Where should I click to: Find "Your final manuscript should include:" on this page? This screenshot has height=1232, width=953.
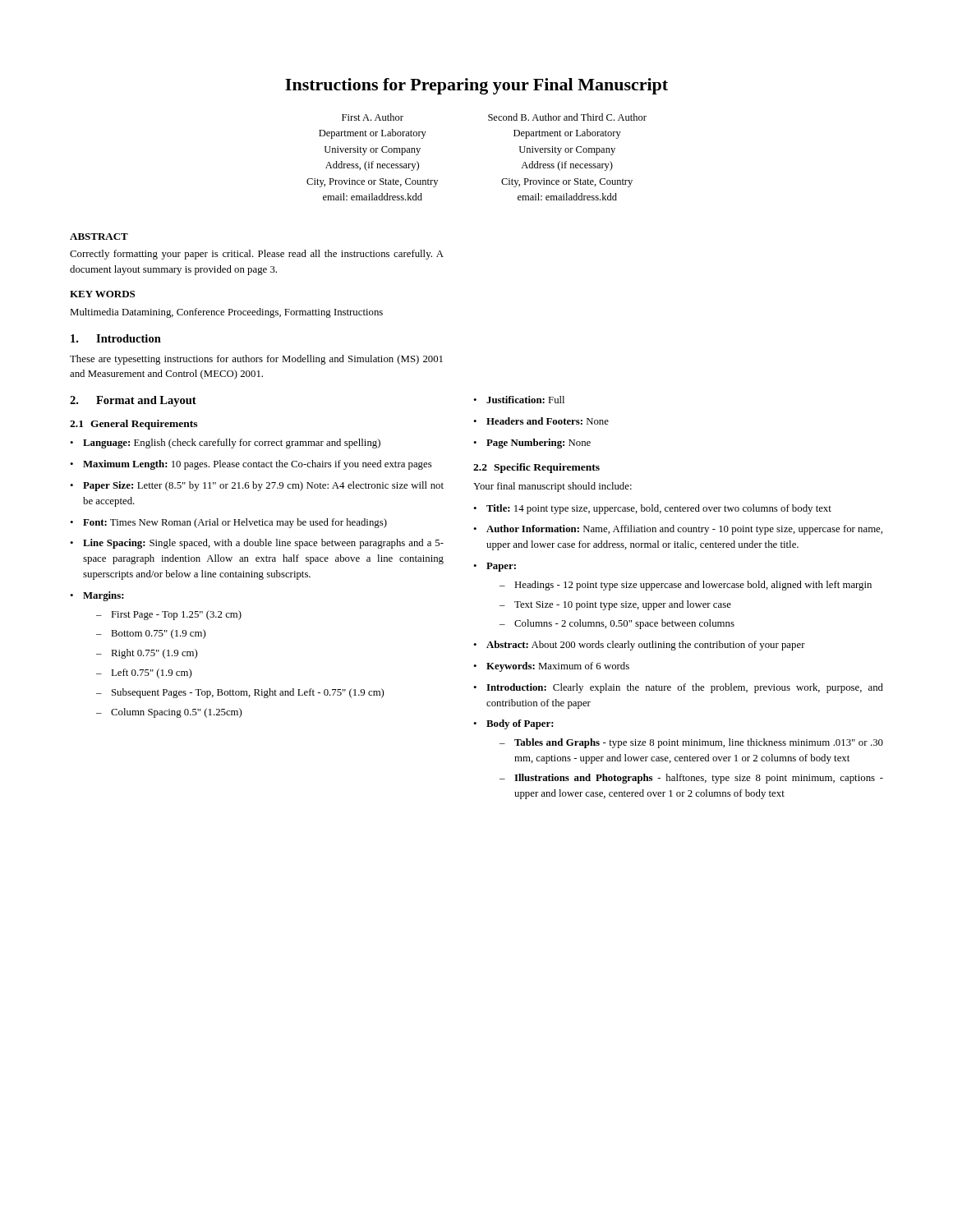coord(552,487)
